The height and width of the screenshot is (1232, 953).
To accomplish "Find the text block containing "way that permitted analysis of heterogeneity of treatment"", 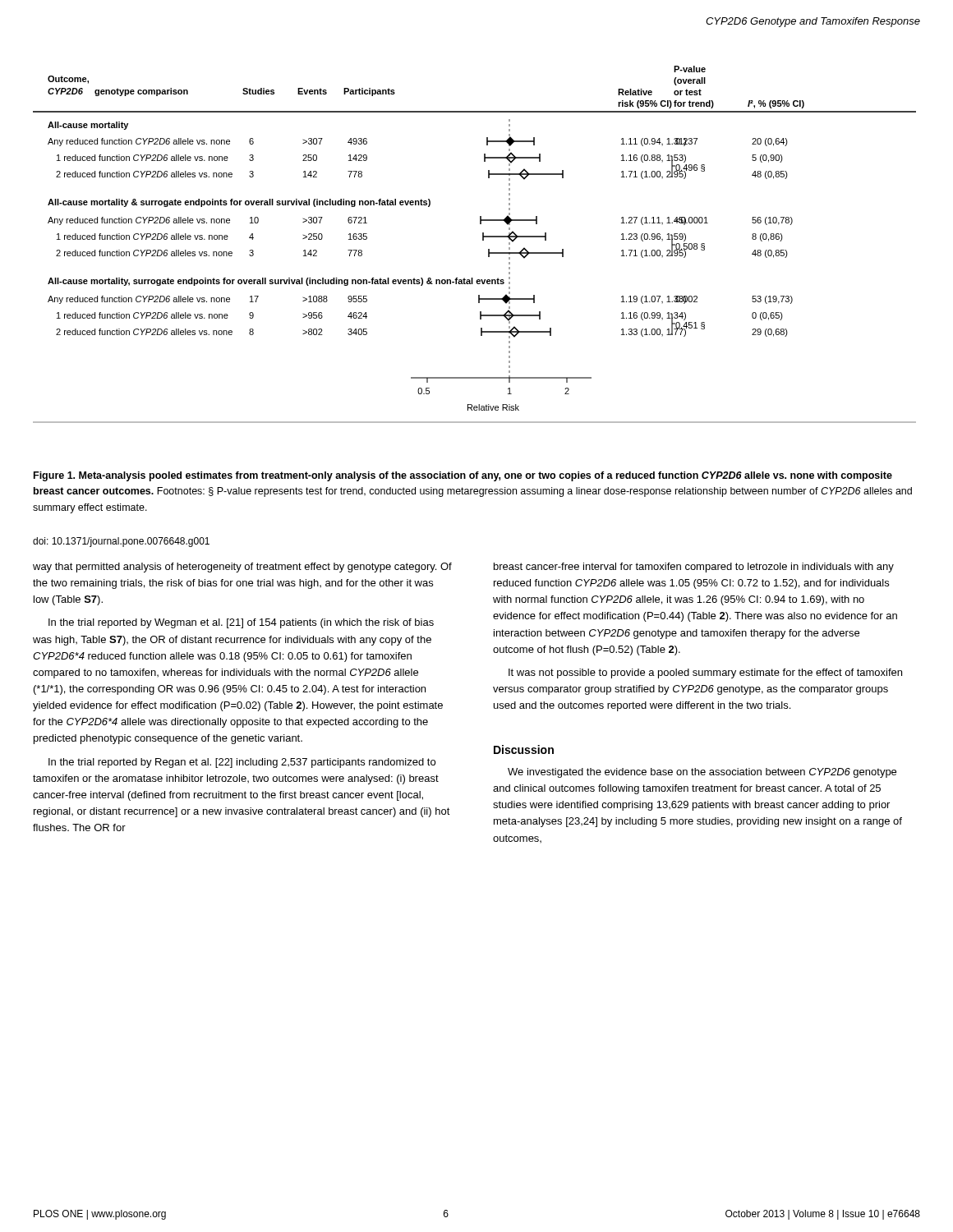I will pyautogui.click(x=242, y=697).
